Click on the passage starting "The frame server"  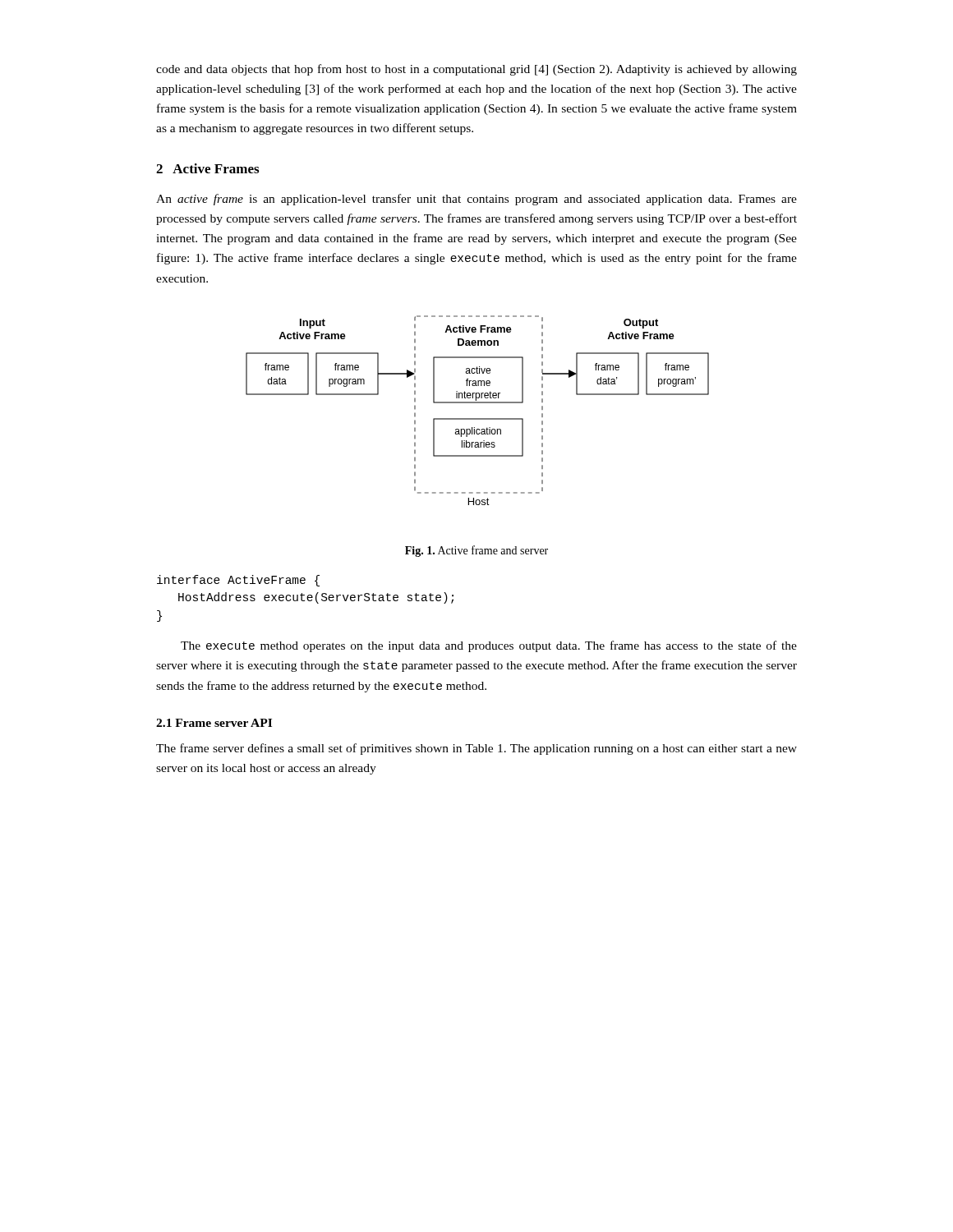[x=476, y=758]
